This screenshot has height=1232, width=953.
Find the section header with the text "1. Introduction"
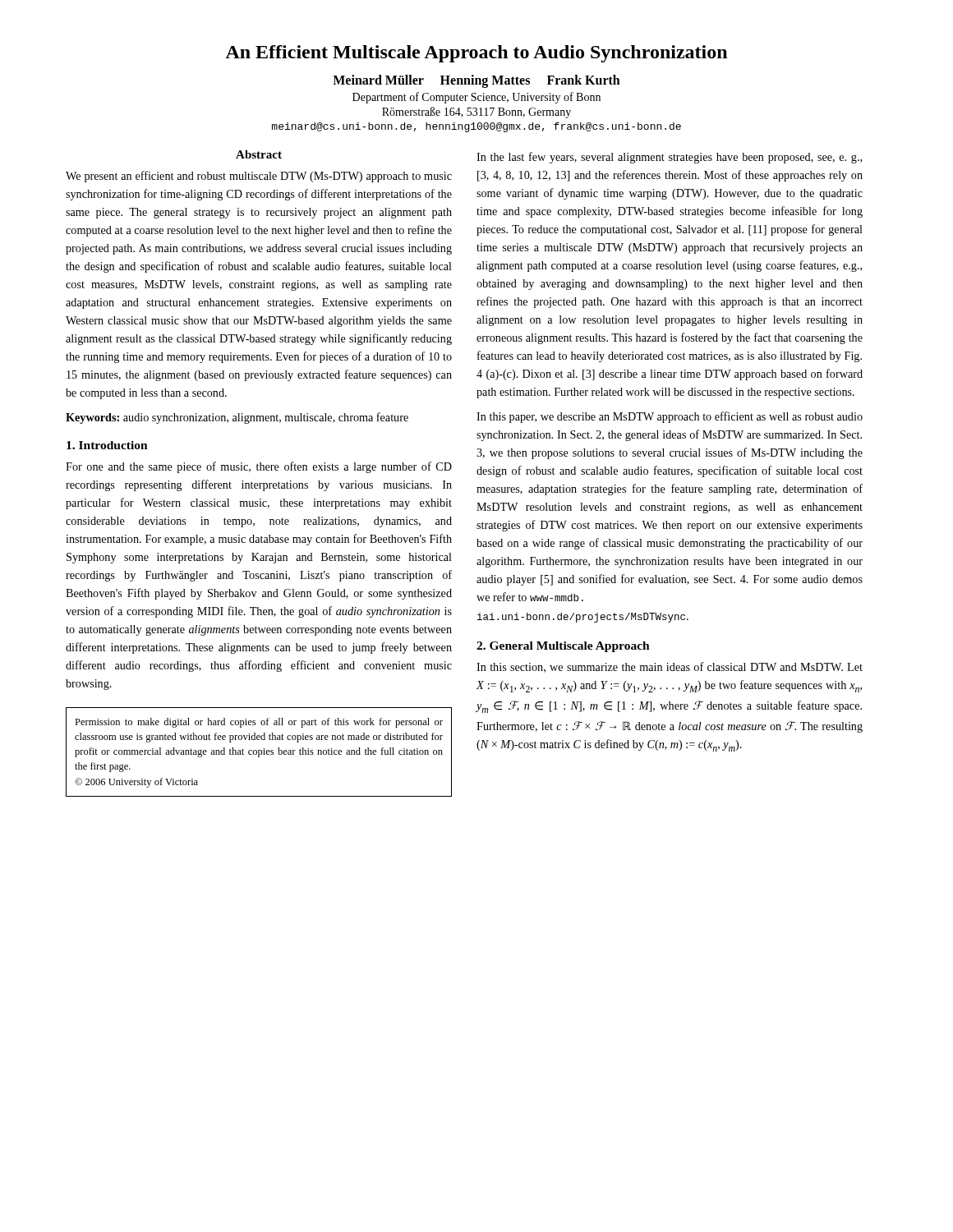(x=107, y=445)
